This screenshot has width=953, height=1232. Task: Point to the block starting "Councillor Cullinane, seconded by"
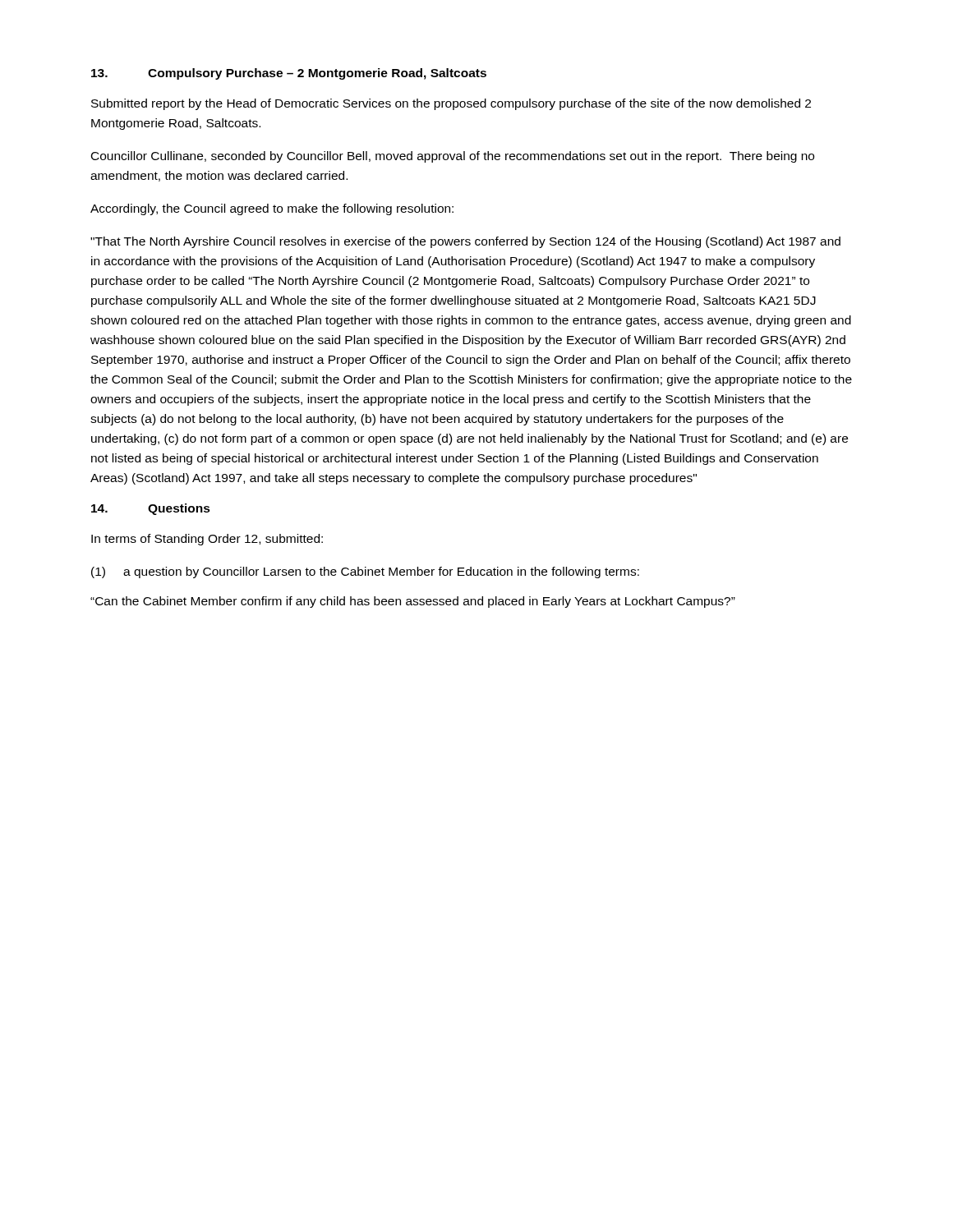pyautogui.click(x=453, y=166)
